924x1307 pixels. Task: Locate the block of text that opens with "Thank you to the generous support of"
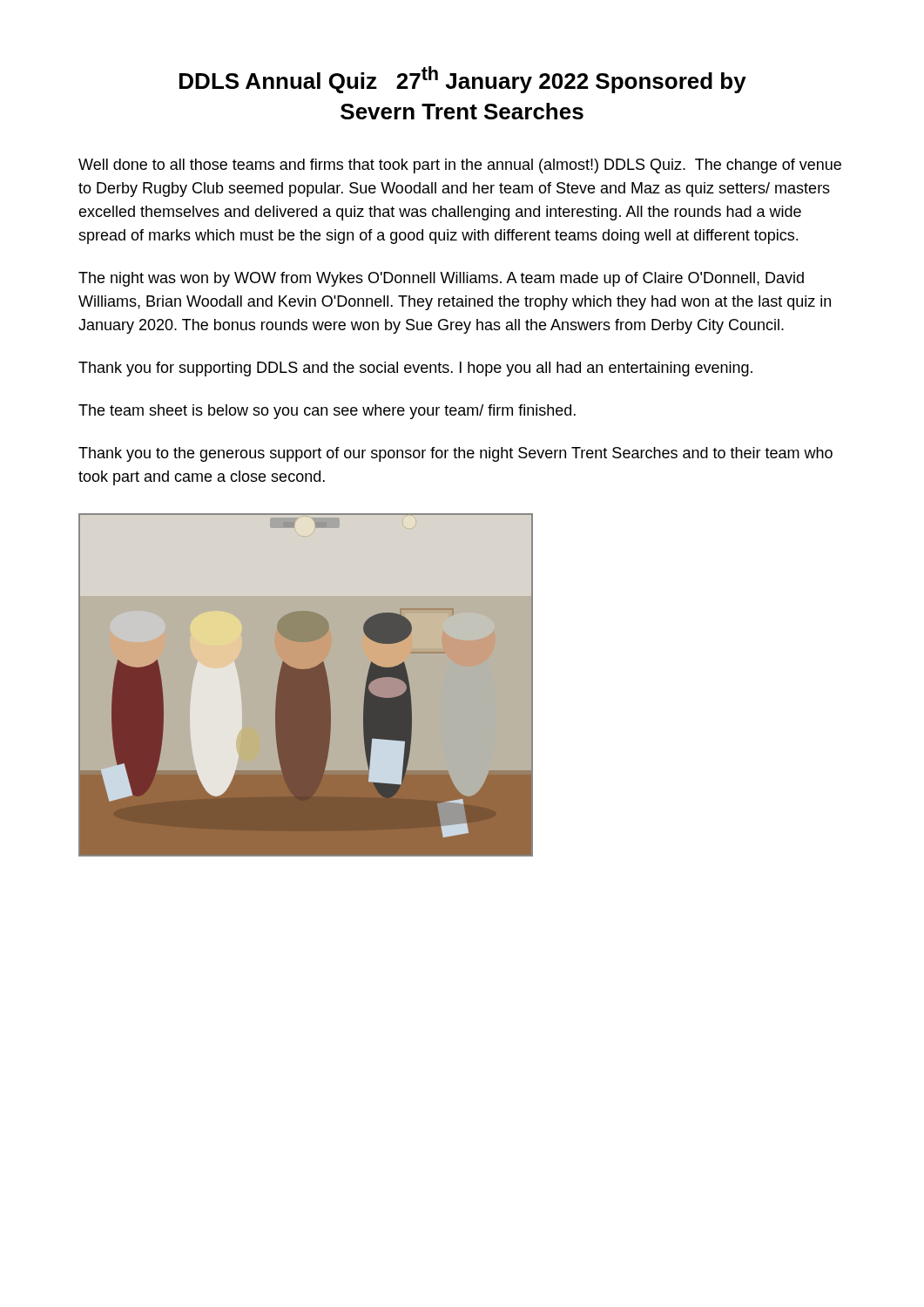pyautogui.click(x=456, y=465)
